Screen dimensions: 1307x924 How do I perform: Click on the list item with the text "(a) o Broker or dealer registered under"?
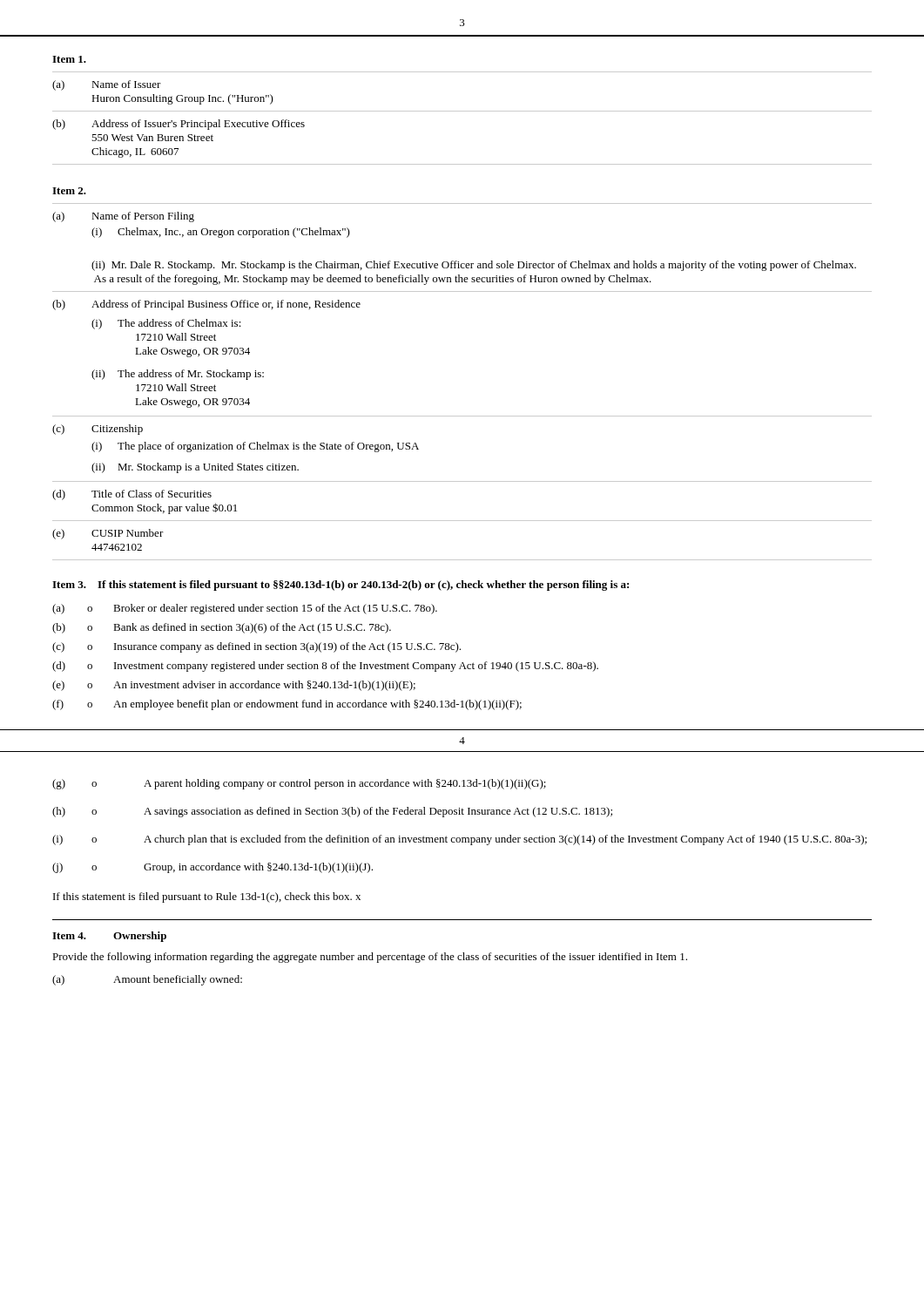click(x=245, y=609)
